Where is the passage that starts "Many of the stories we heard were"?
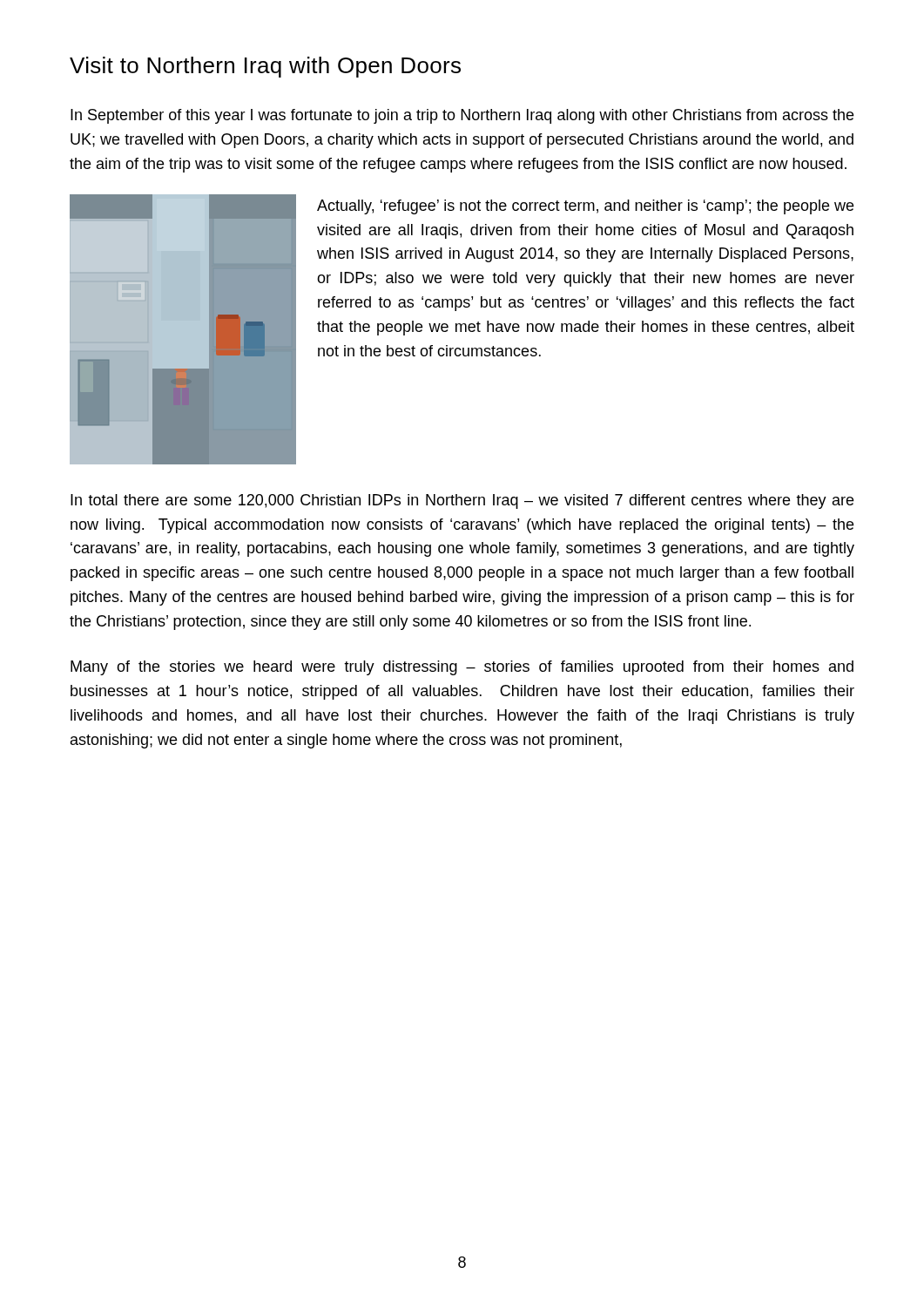Image resolution: width=924 pixels, height=1307 pixels. coord(462,703)
